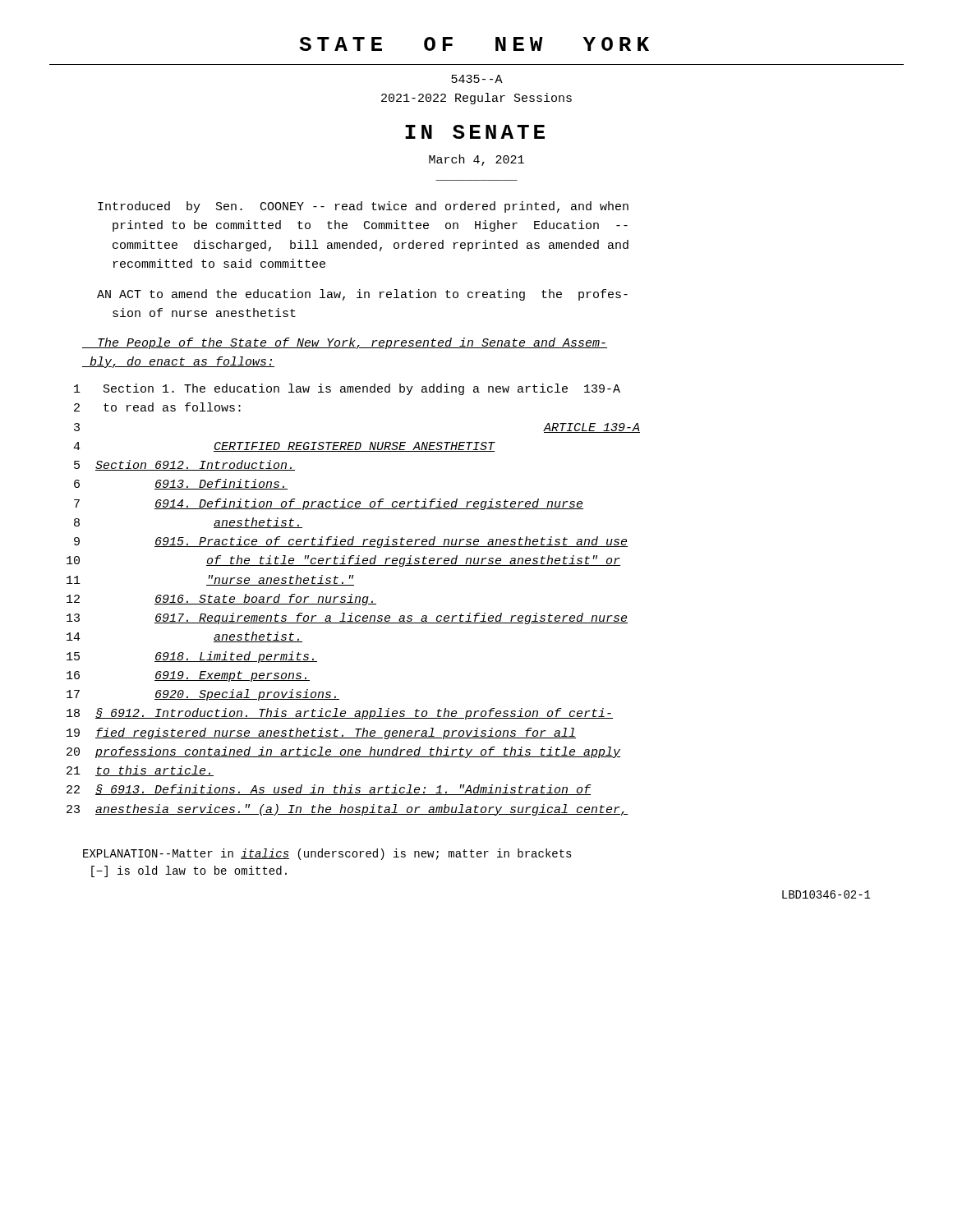953x1232 pixels.
Task: Find the list item with the text "8 anesthetist."
Action: click(x=77, y=522)
